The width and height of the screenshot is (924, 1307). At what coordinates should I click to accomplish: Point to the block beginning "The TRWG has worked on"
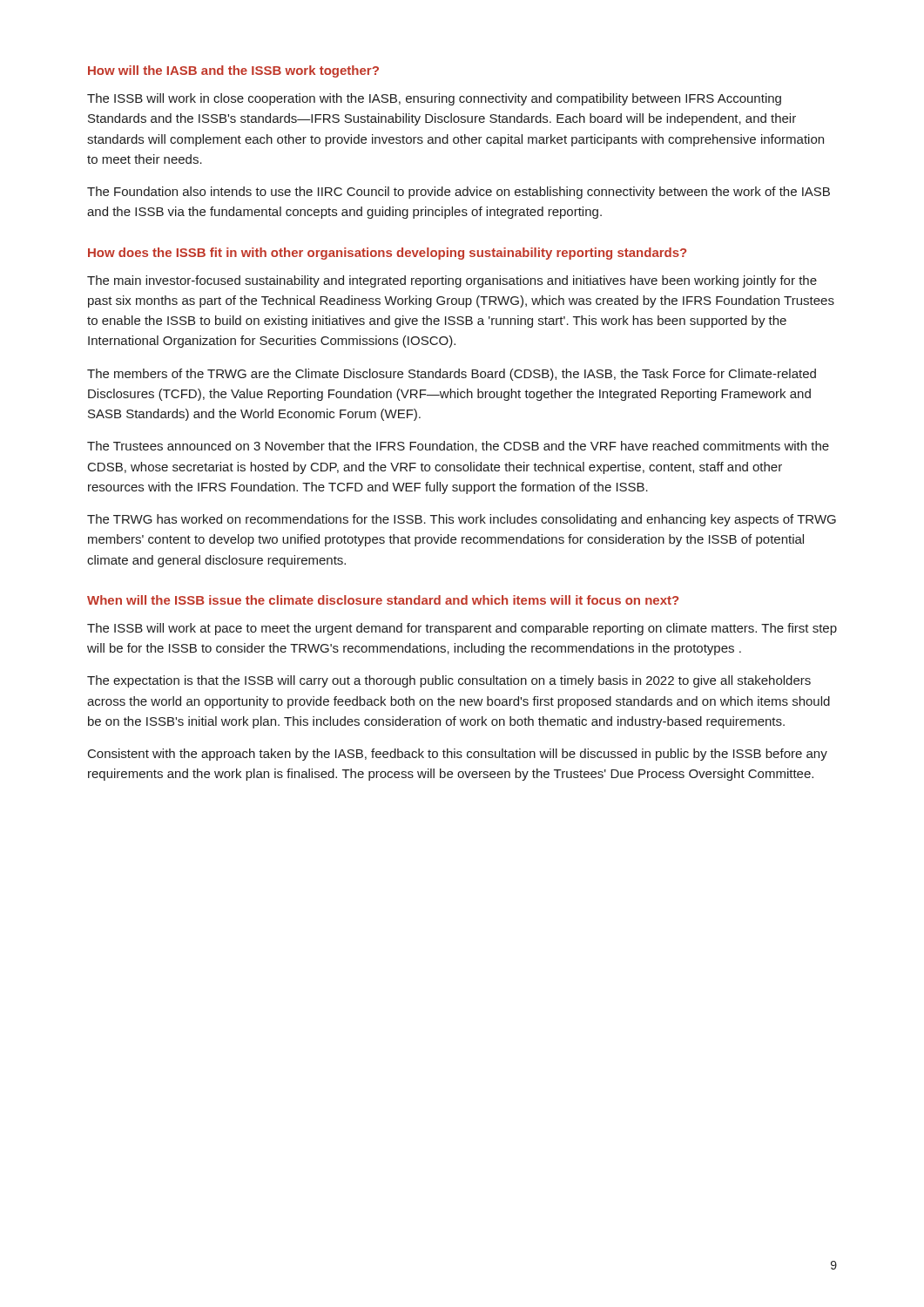point(462,539)
